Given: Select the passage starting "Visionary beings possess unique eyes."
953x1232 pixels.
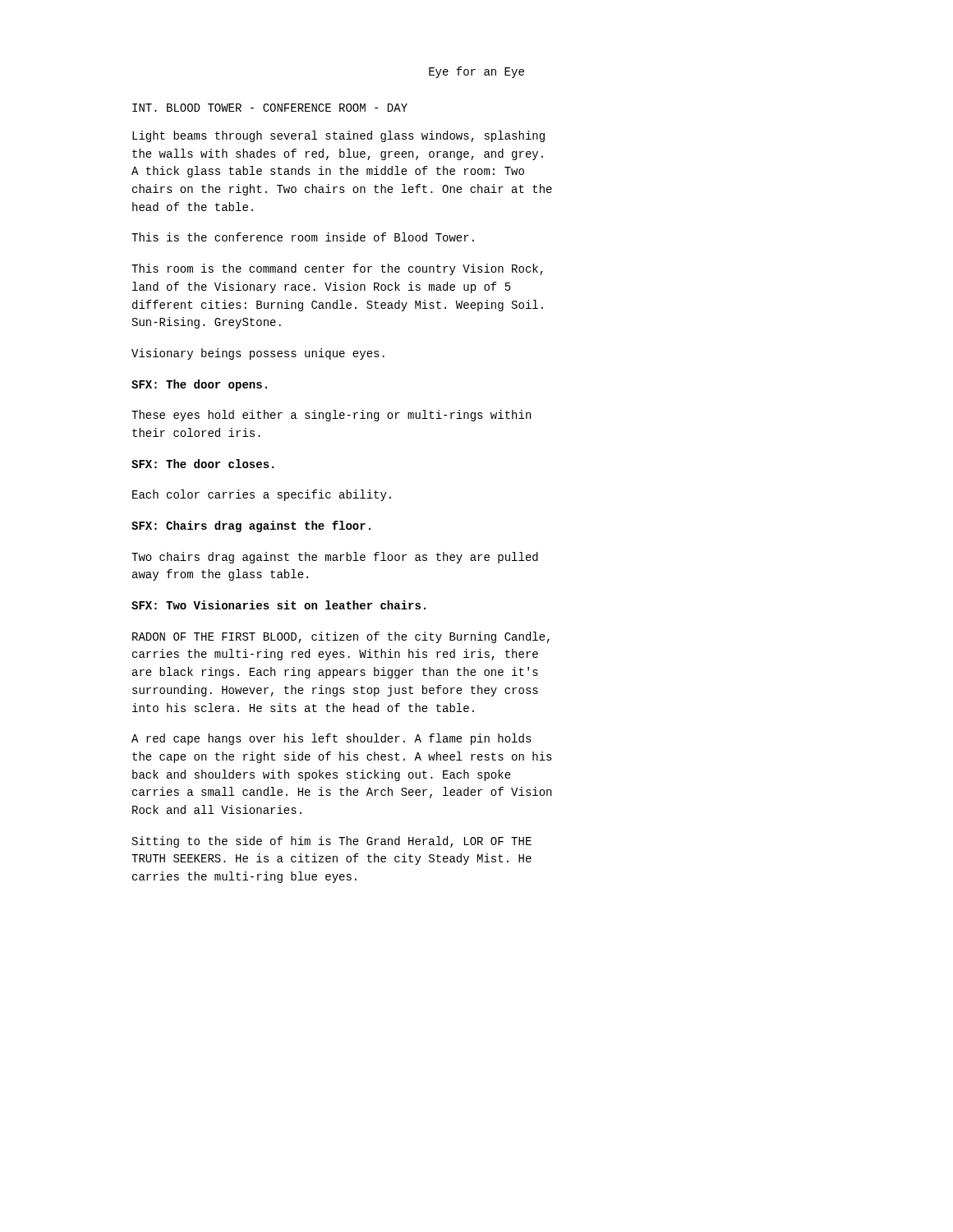Looking at the screenshot, I should click(259, 354).
